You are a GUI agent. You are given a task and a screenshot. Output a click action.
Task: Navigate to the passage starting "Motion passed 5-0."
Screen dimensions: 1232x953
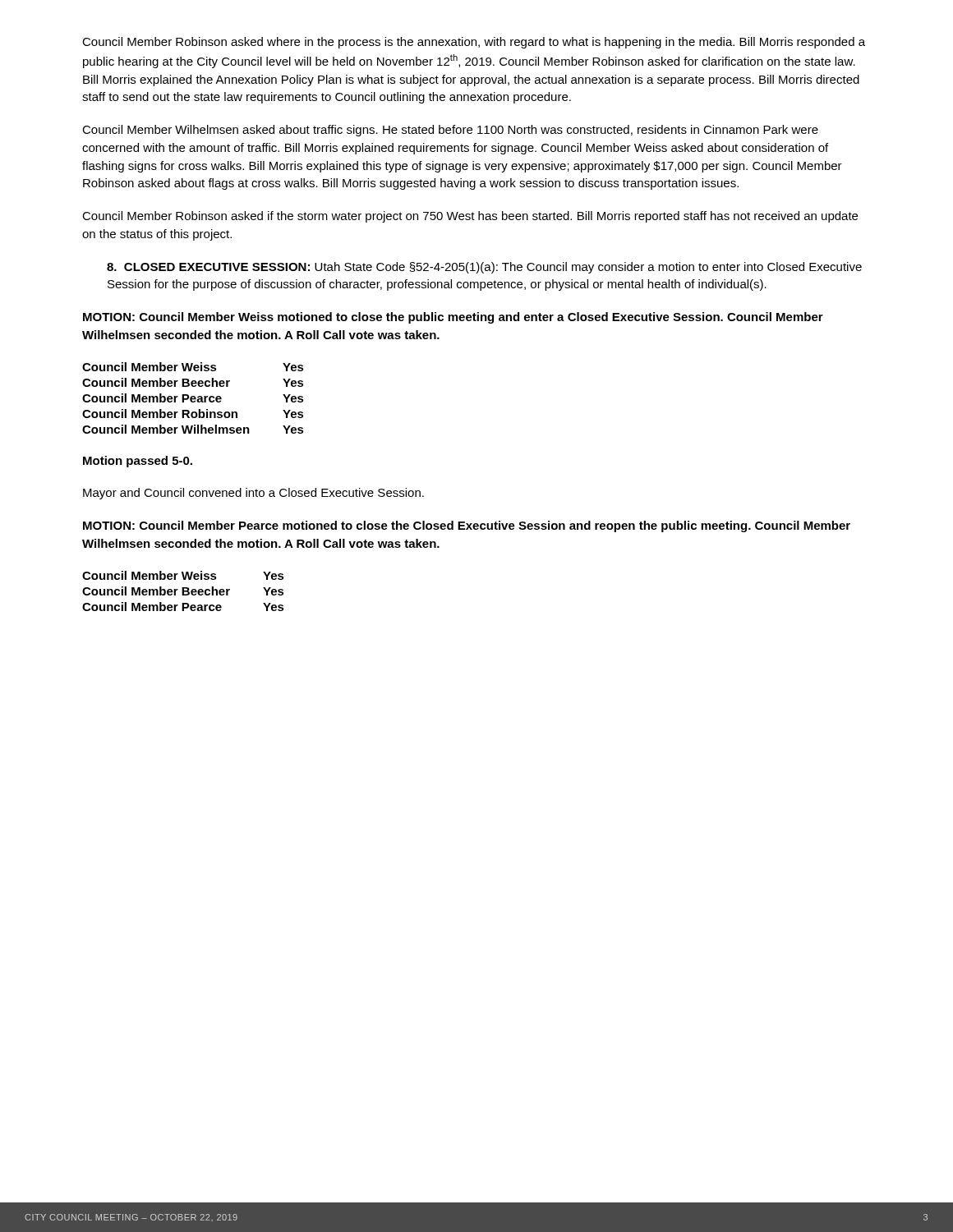click(138, 460)
